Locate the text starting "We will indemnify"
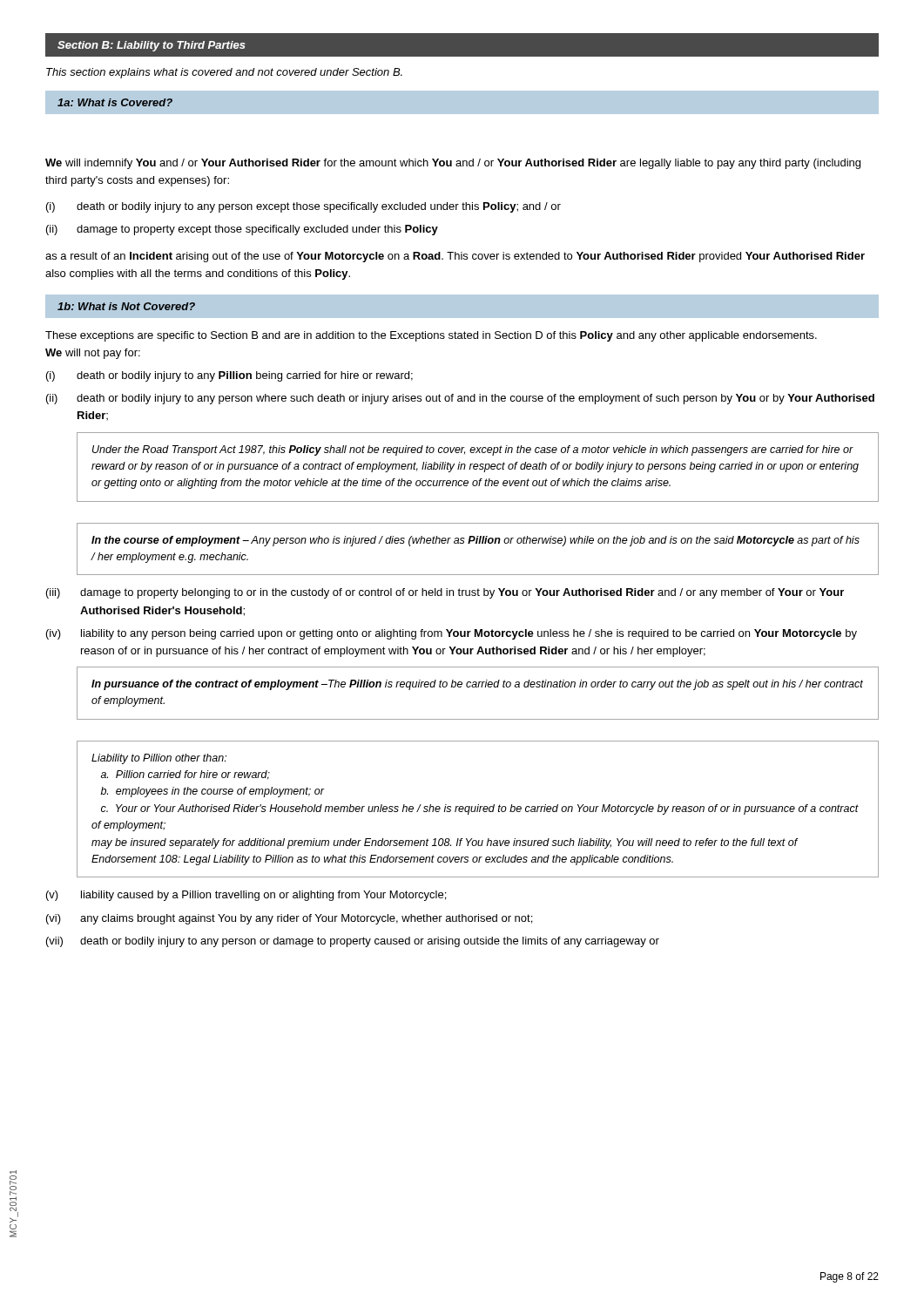This screenshot has width=924, height=1307. pyautogui.click(x=453, y=171)
